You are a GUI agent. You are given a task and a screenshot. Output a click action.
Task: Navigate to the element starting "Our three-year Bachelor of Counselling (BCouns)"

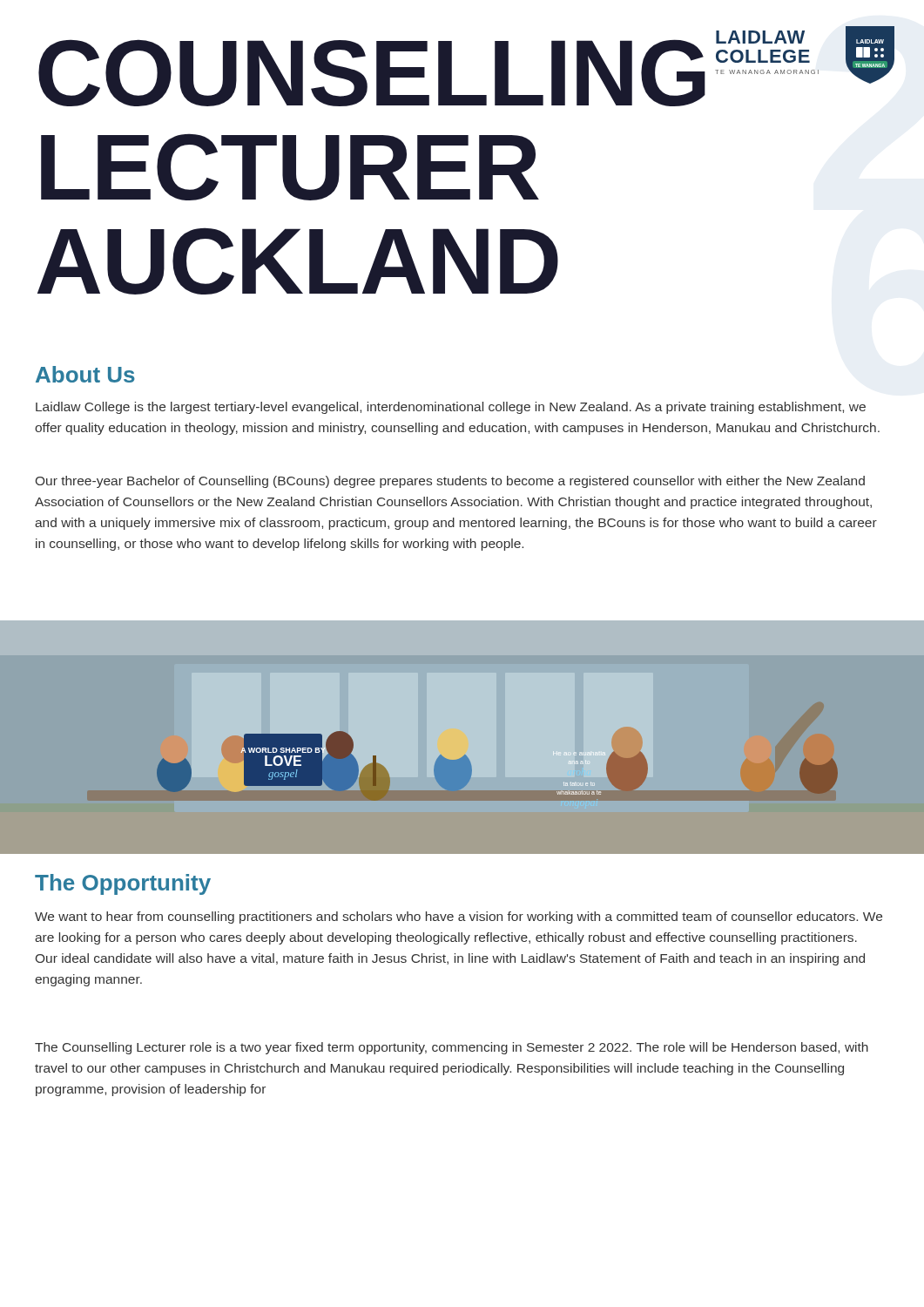459,512
